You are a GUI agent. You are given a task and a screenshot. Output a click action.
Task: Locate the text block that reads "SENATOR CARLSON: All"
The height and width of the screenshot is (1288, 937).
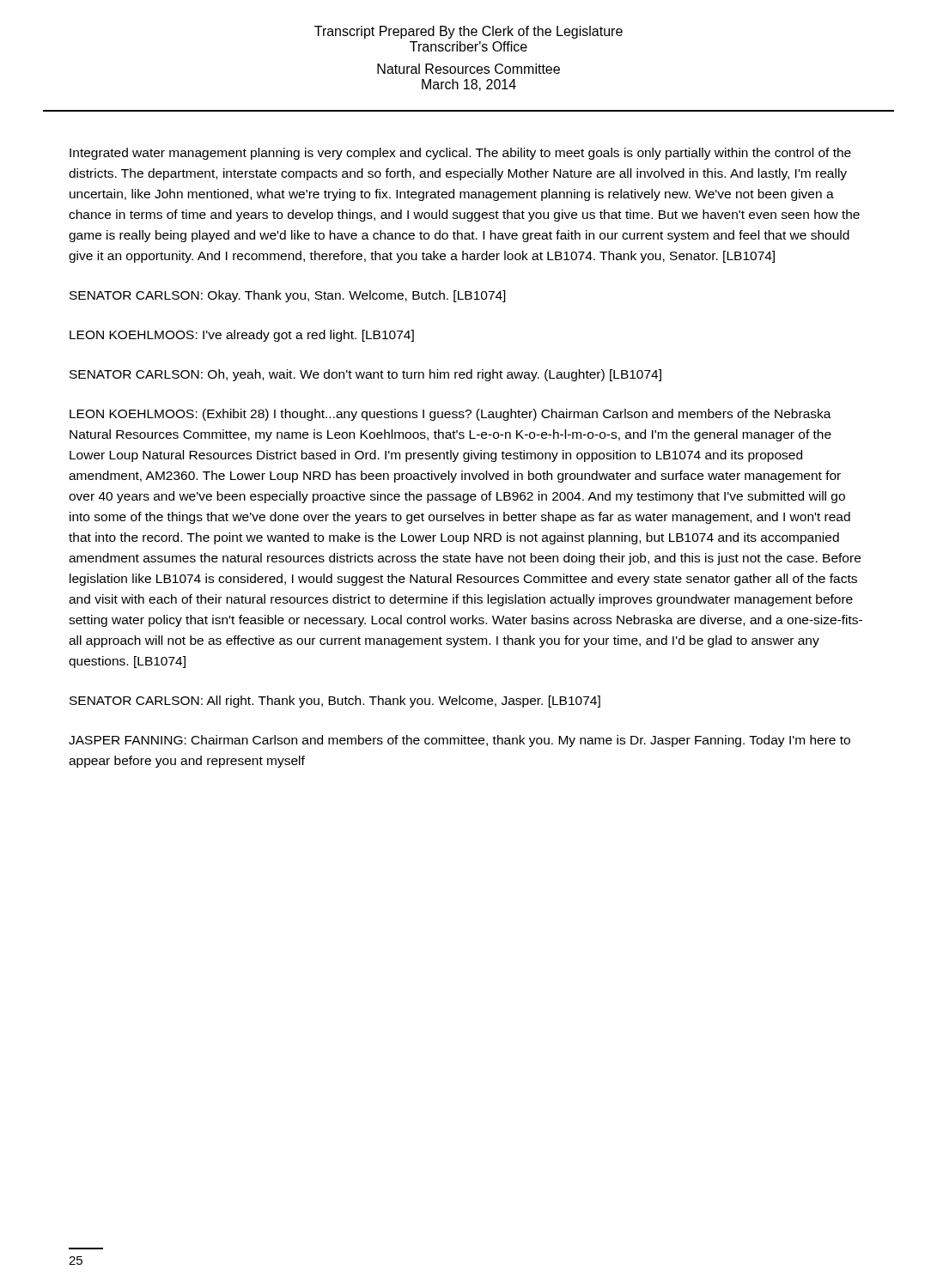[x=335, y=701]
